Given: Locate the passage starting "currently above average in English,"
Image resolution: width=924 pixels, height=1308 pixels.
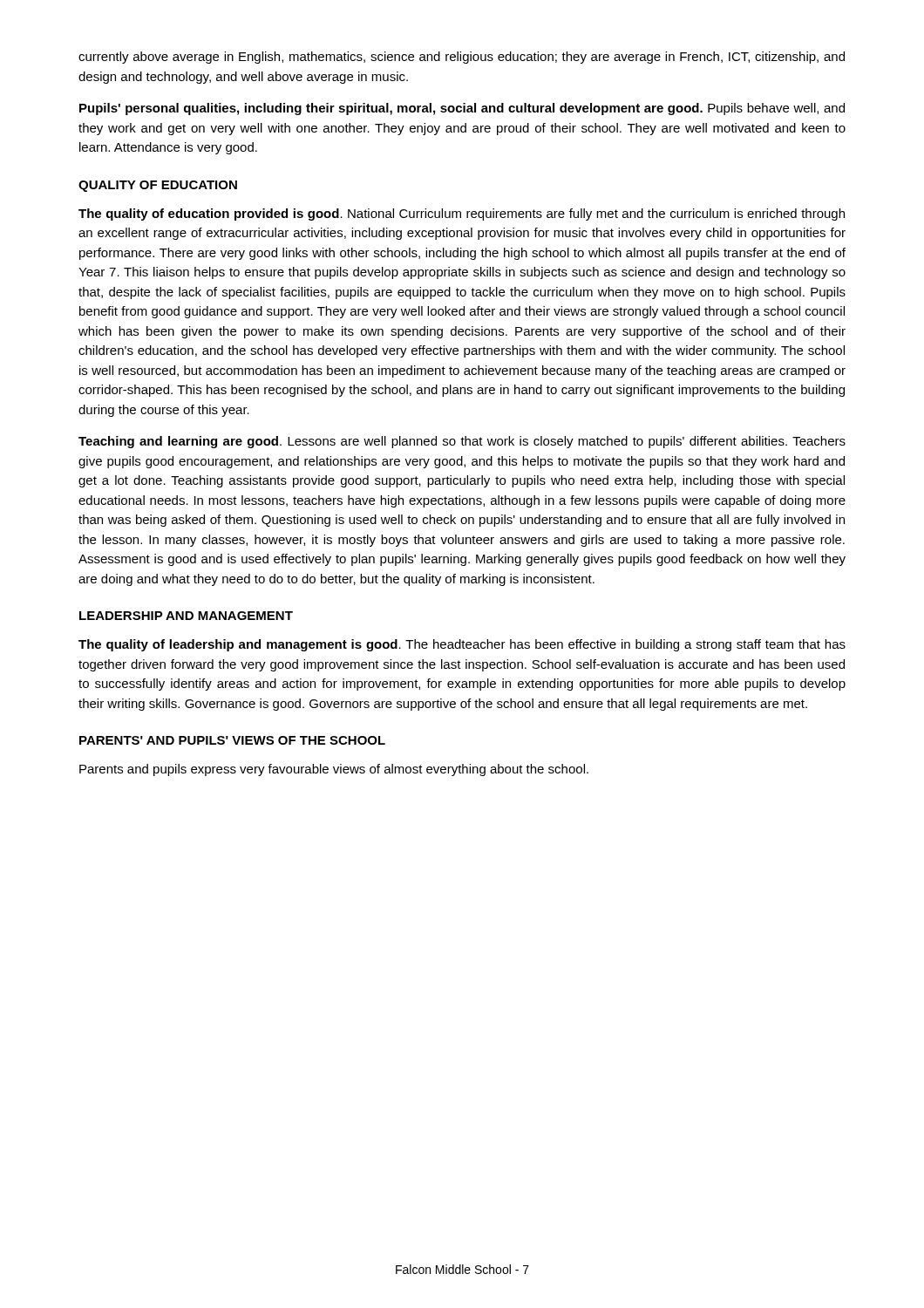Looking at the screenshot, I should point(462,66).
